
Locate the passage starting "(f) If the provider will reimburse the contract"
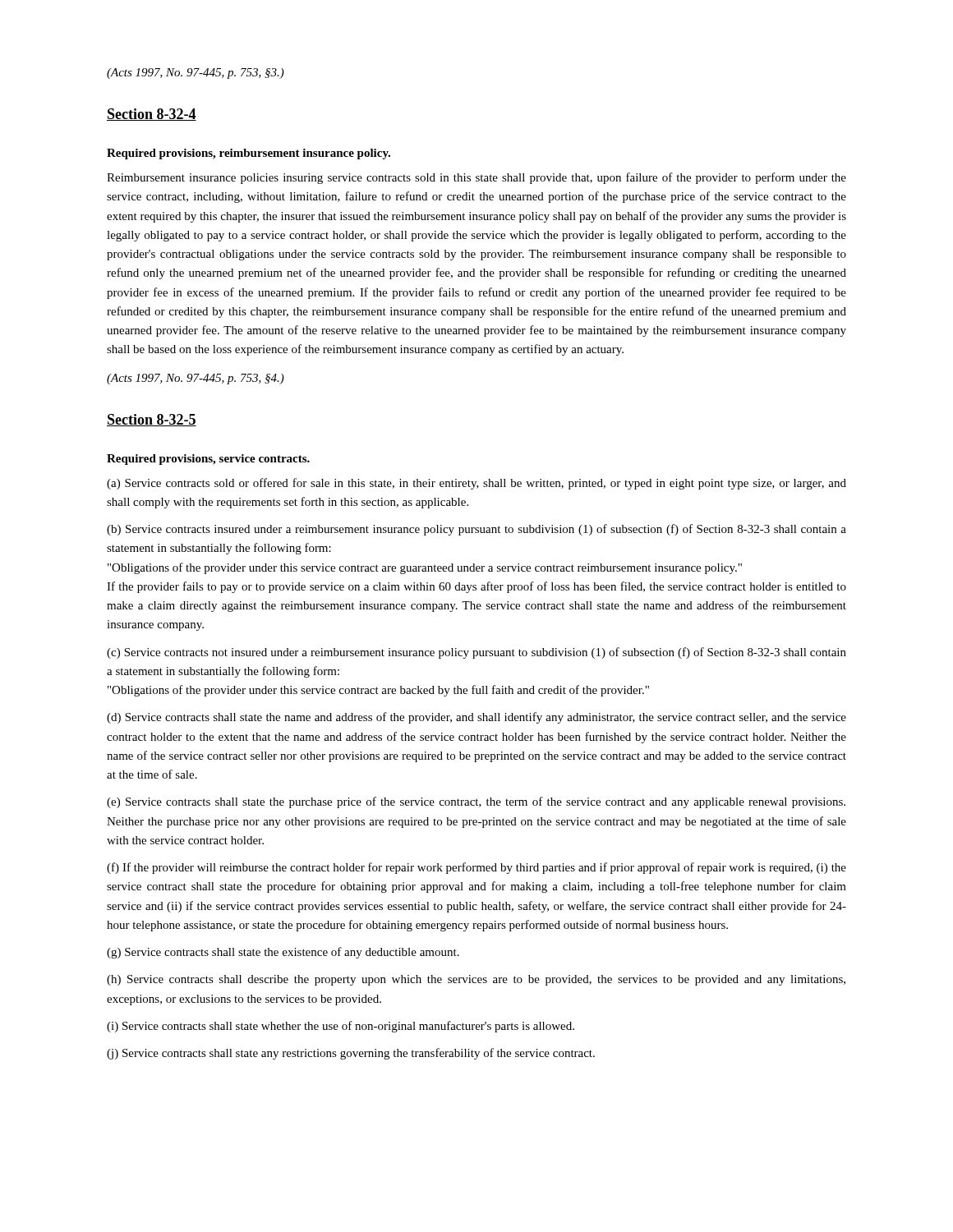(476, 896)
